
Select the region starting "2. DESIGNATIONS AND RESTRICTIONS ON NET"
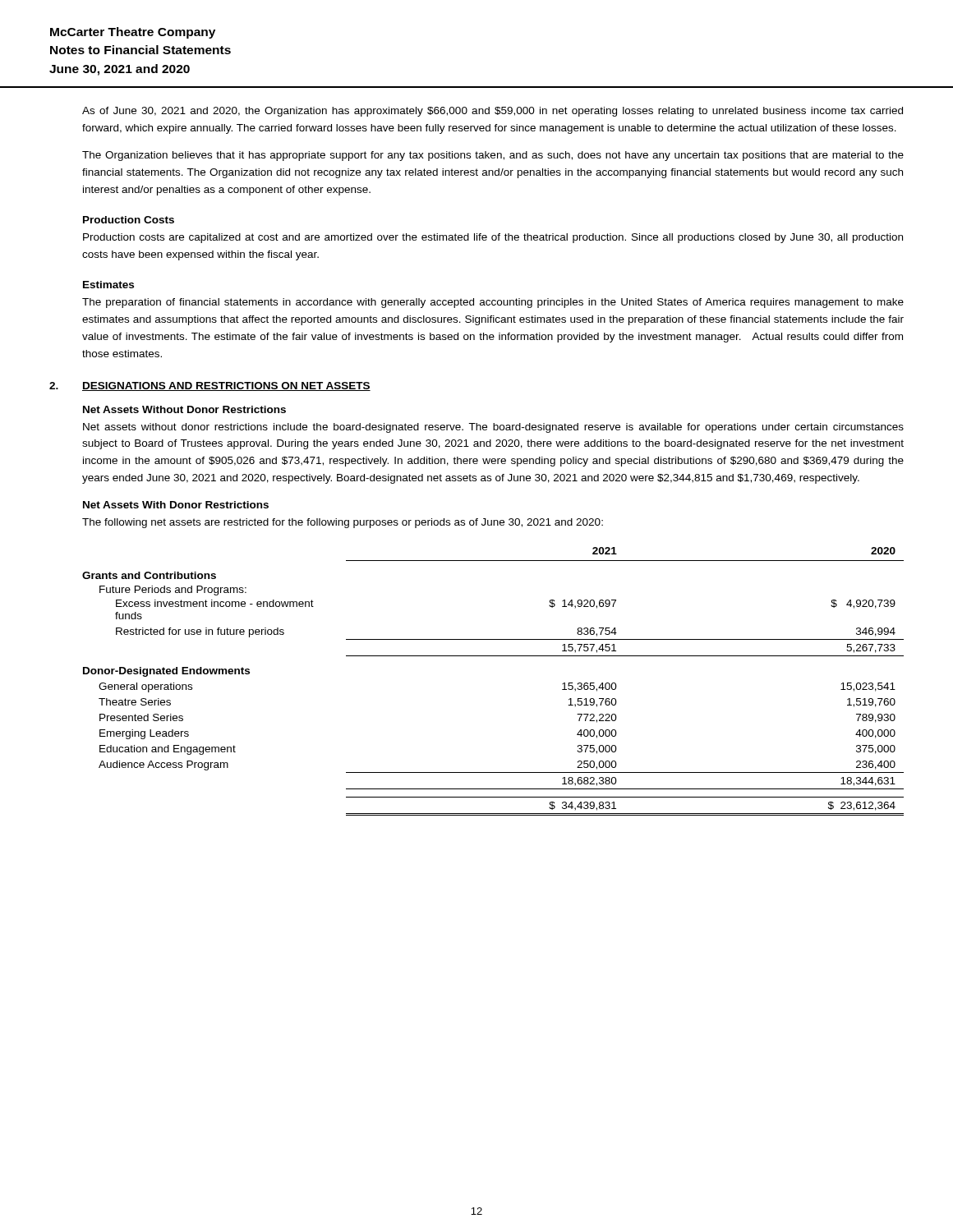[x=210, y=385]
